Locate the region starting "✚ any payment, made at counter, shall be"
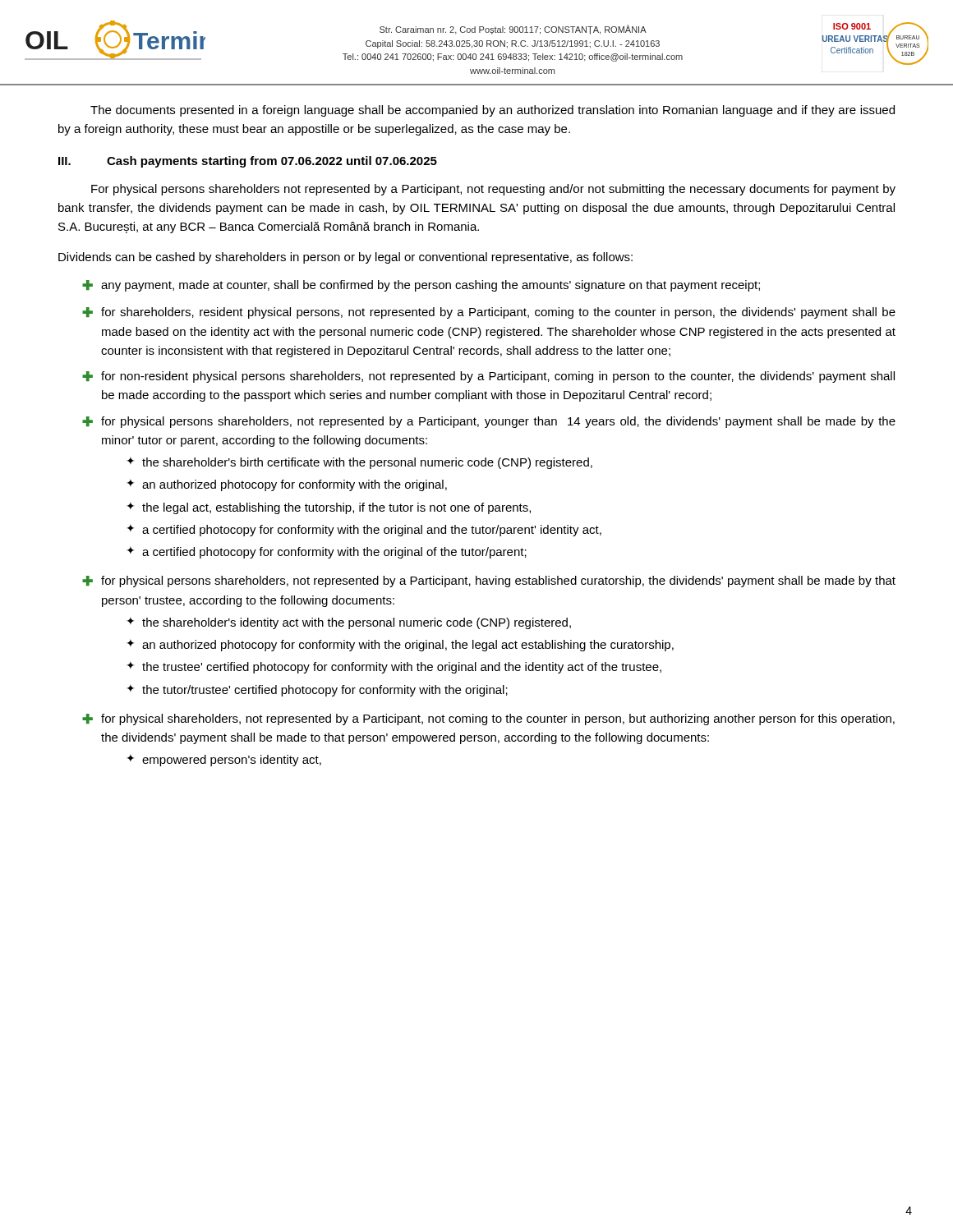This screenshot has width=953, height=1232. pos(489,285)
